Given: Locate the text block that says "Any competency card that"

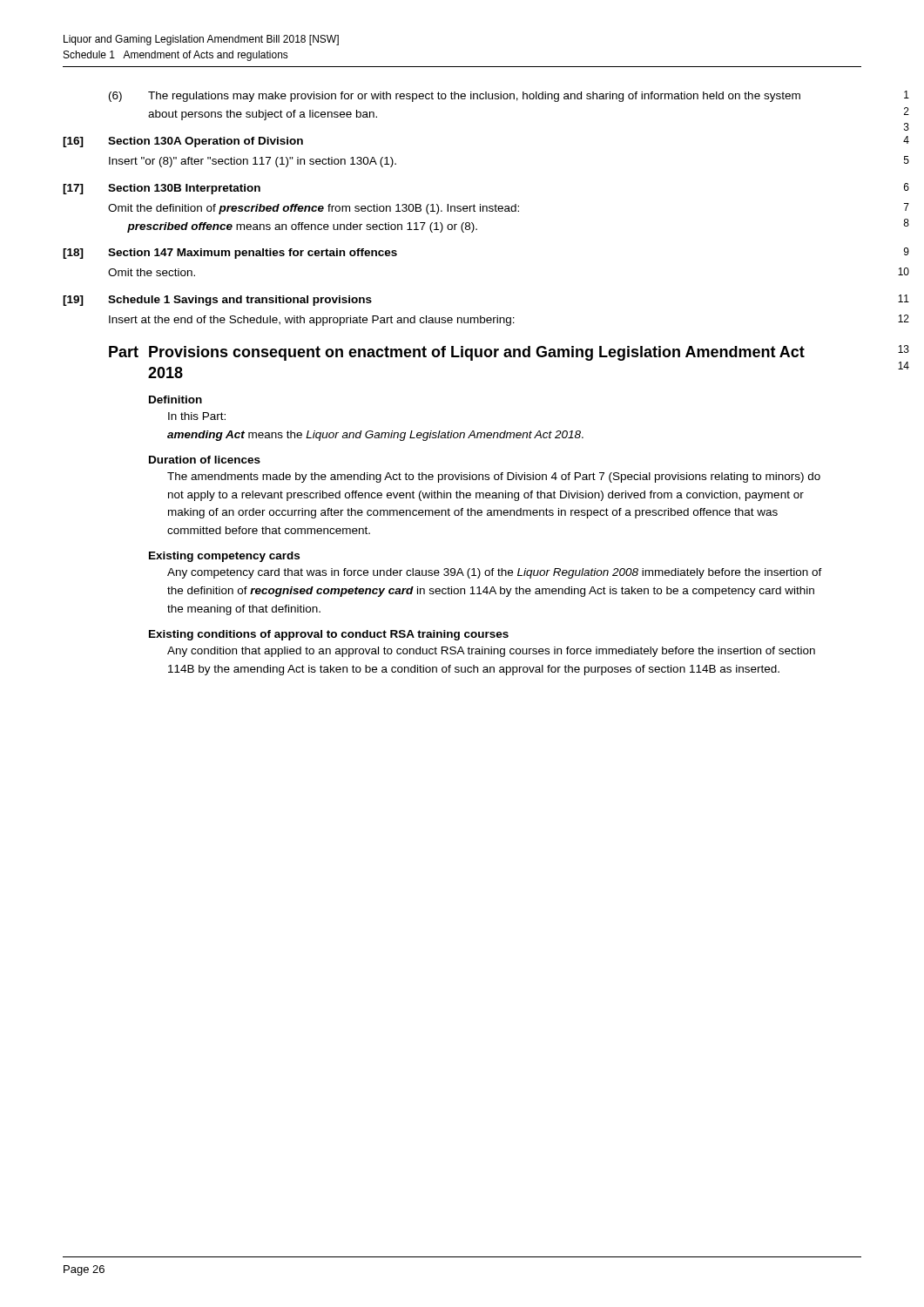Looking at the screenshot, I should click(x=500, y=591).
